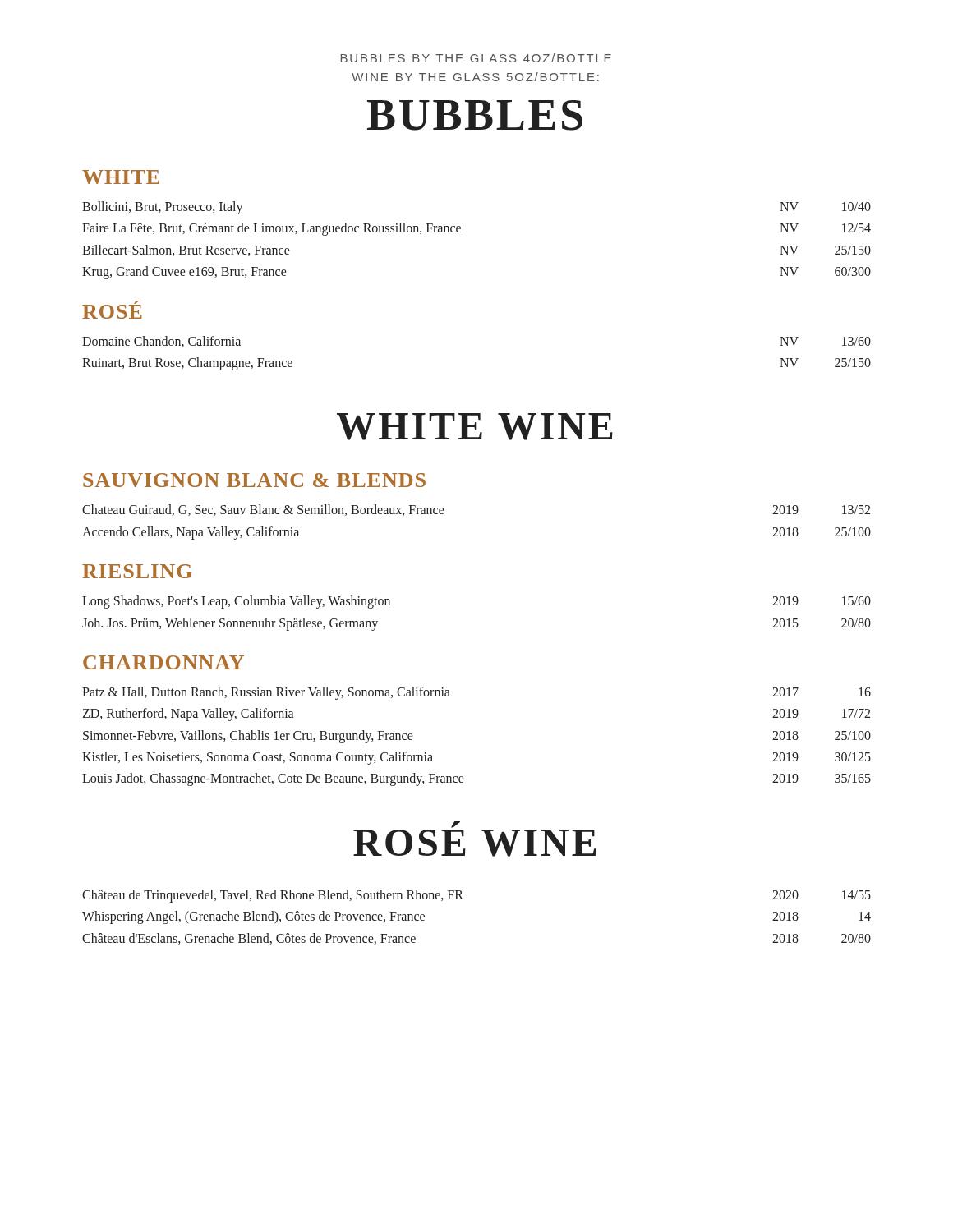The image size is (953, 1232).
Task: Point to the passage starting "Simonnet-Febvre, Vaillons, Chablis 1er Cru, Burgundy,"
Action: coord(249,736)
